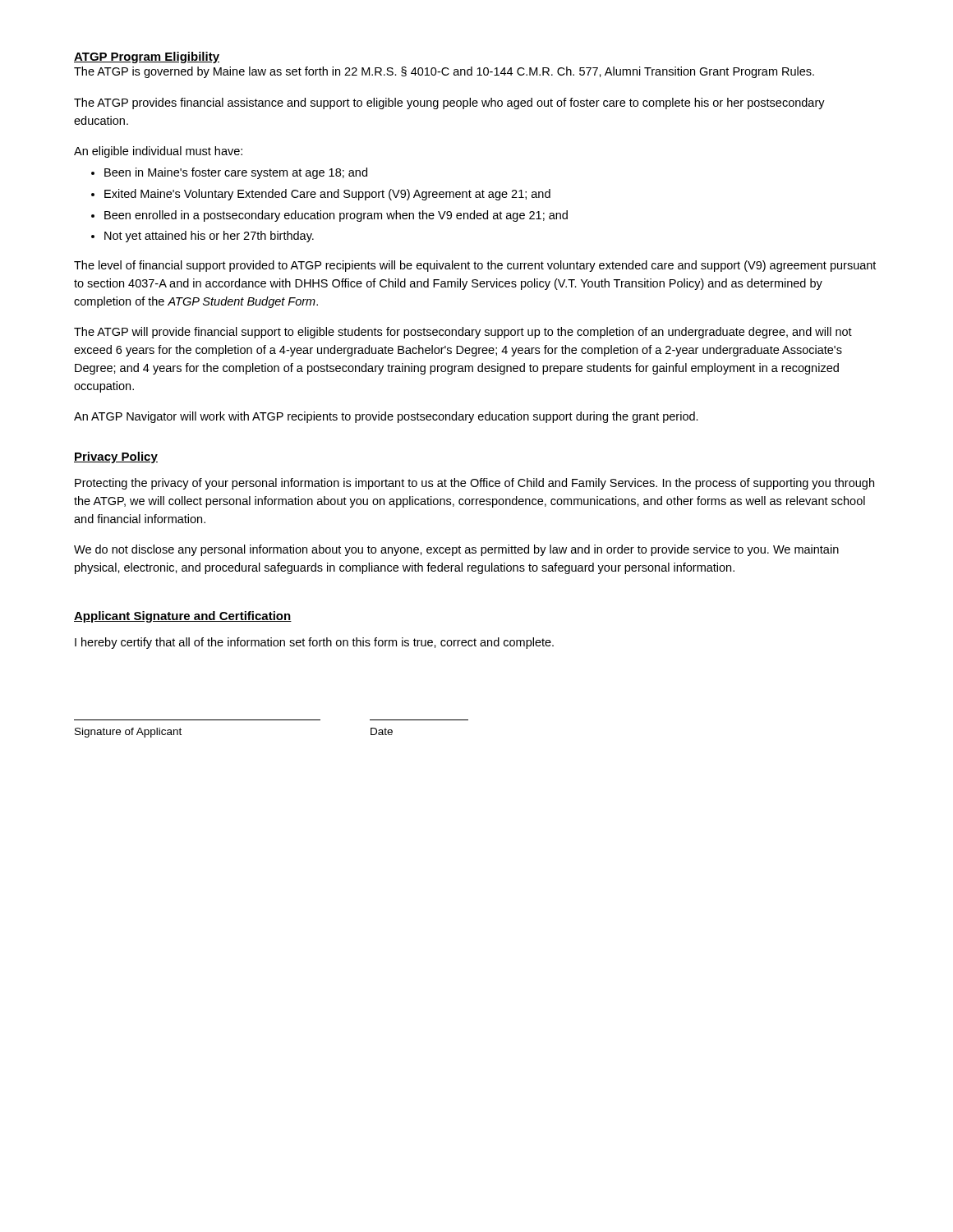Point to the text block starting "We do not"
The width and height of the screenshot is (953, 1232).
(x=456, y=559)
